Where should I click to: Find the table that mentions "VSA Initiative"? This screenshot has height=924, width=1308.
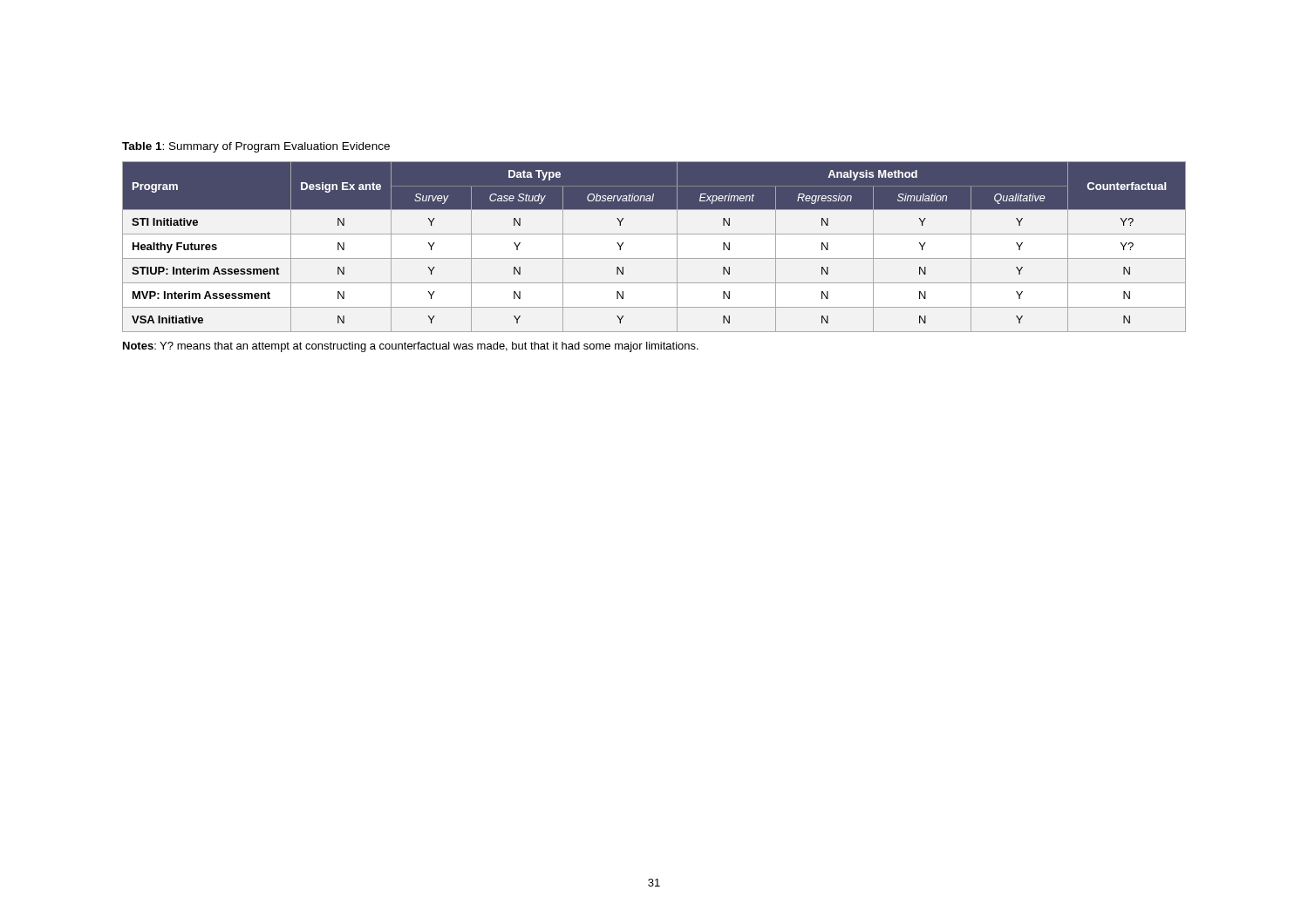click(x=654, y=247)
